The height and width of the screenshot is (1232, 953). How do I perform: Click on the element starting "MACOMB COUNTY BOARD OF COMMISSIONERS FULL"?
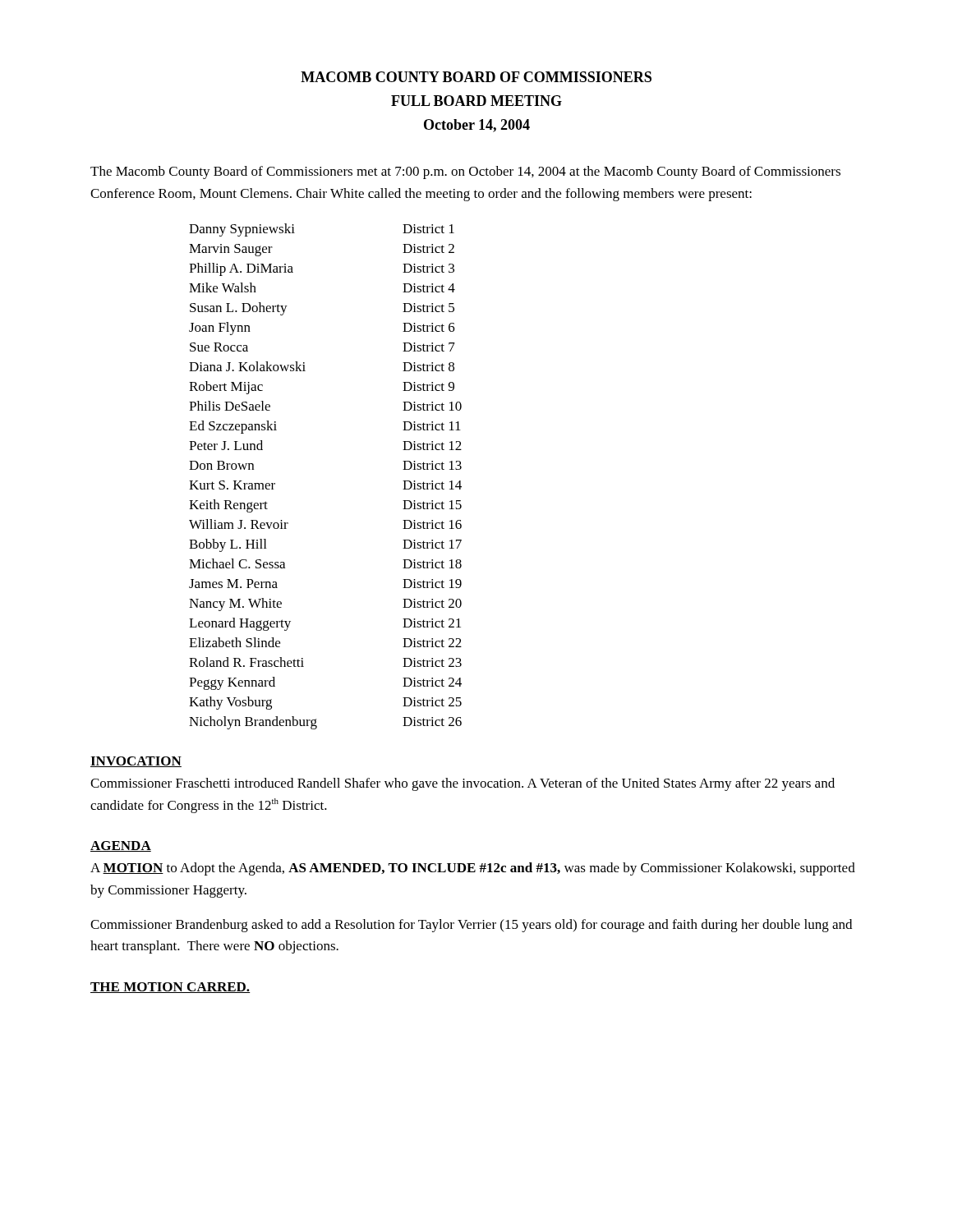(x=476, y=101)
